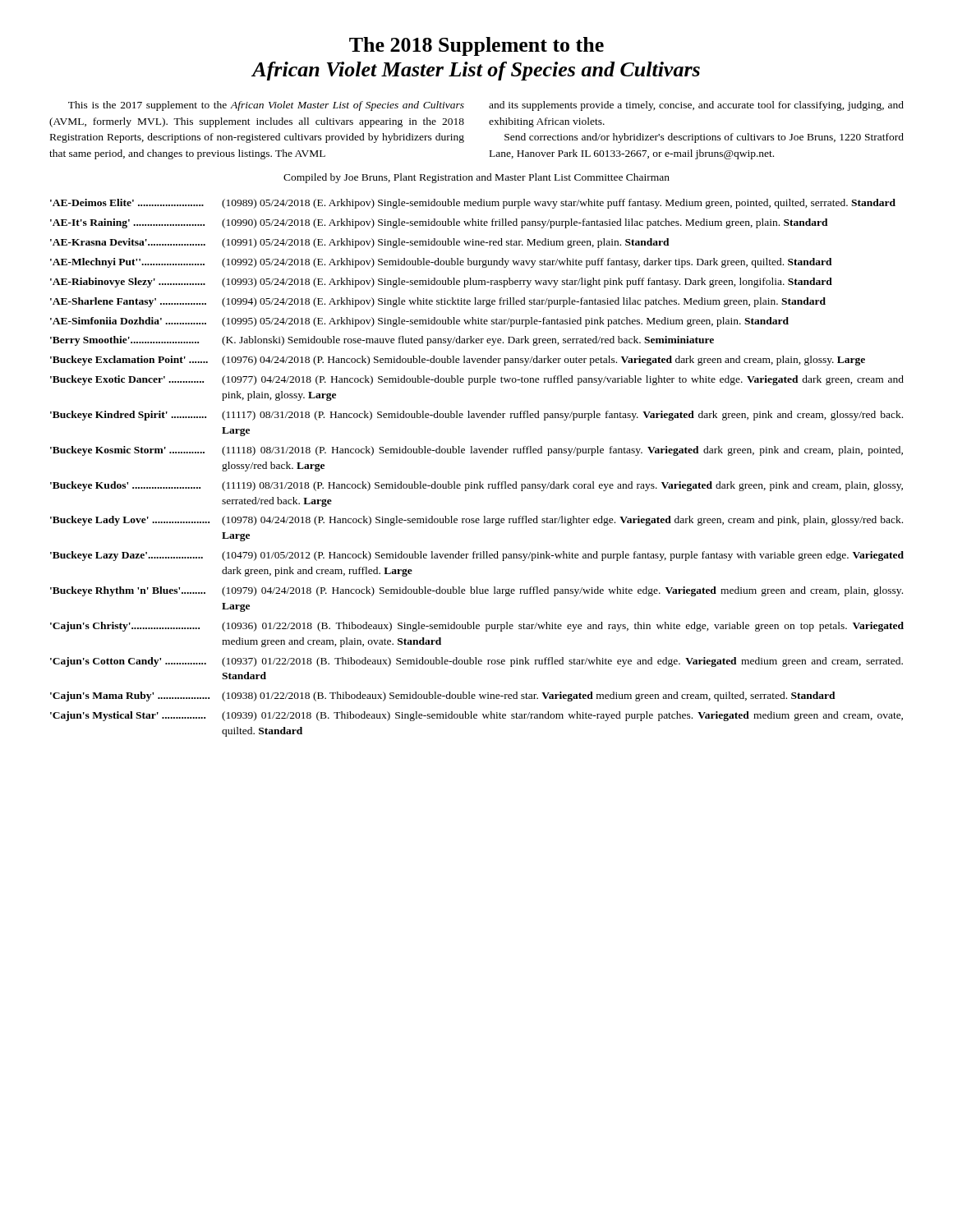Screen dimensions: 1232x953
Task: Point to the text block starting "'Cajun's Christy'......................... (10936)"
Action: (476, 634)
